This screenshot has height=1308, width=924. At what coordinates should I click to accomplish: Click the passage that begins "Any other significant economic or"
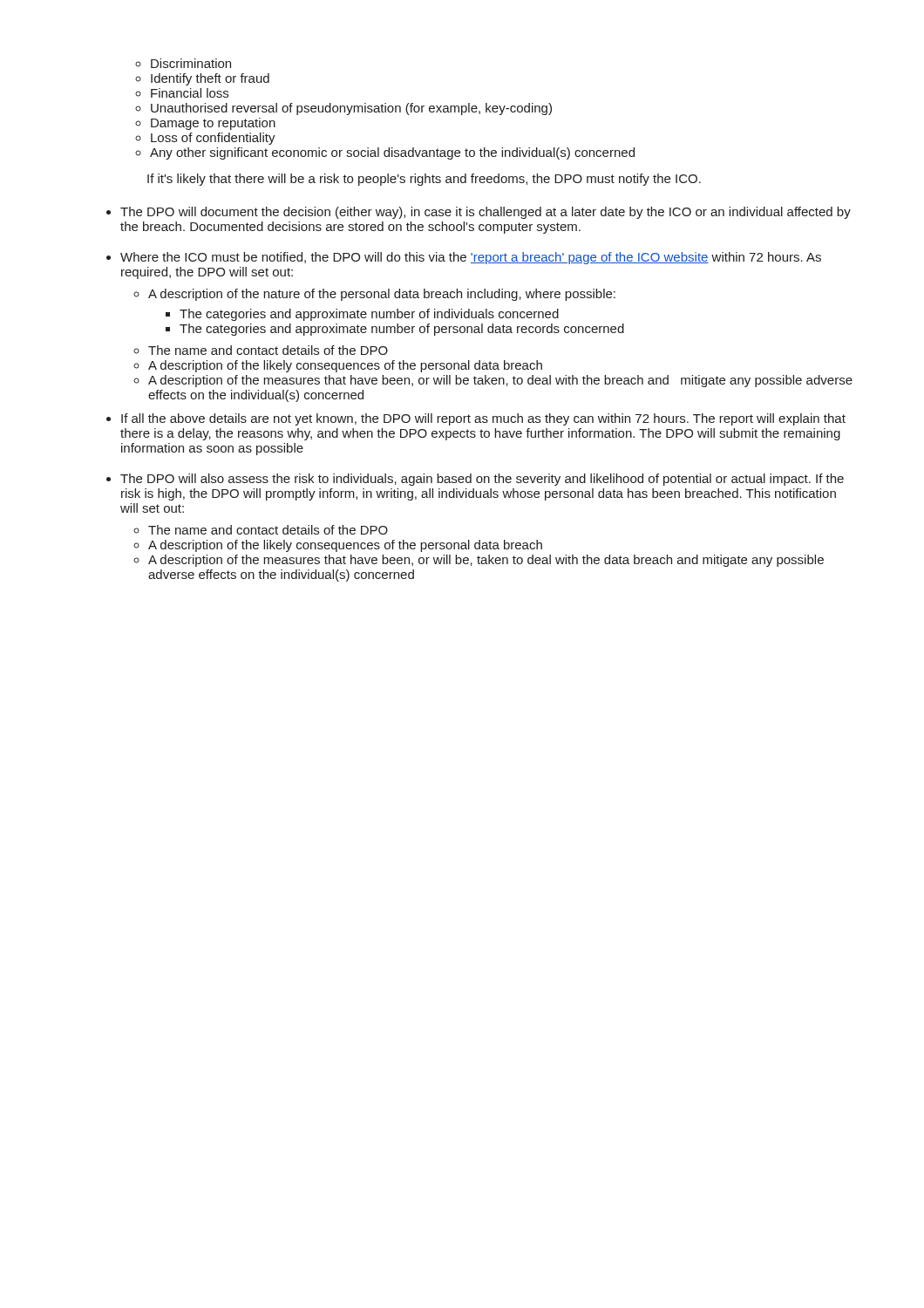[x=502, y=152]
